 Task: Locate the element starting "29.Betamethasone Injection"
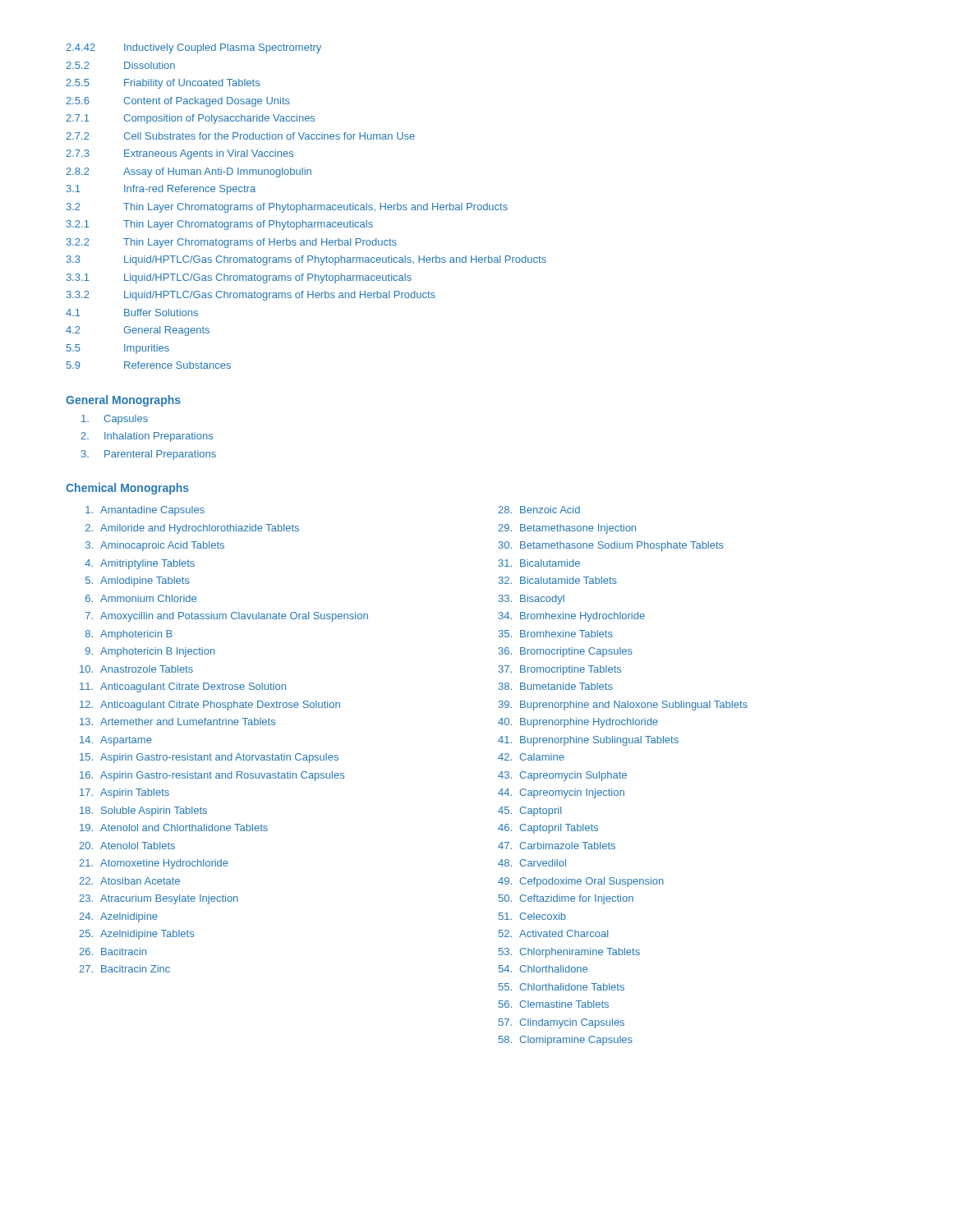pos(561,528)
